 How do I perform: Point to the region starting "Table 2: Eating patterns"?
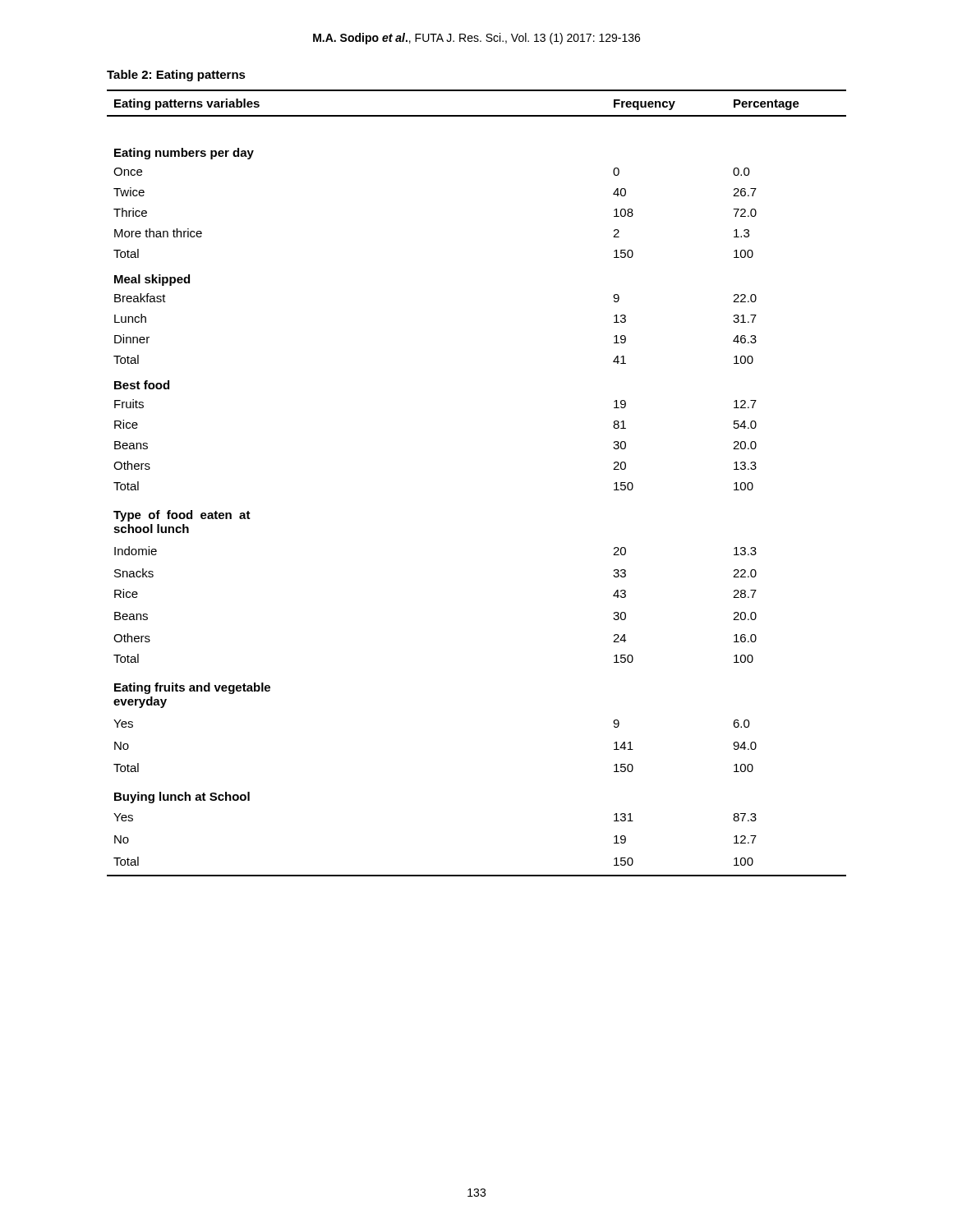point(176,74)
